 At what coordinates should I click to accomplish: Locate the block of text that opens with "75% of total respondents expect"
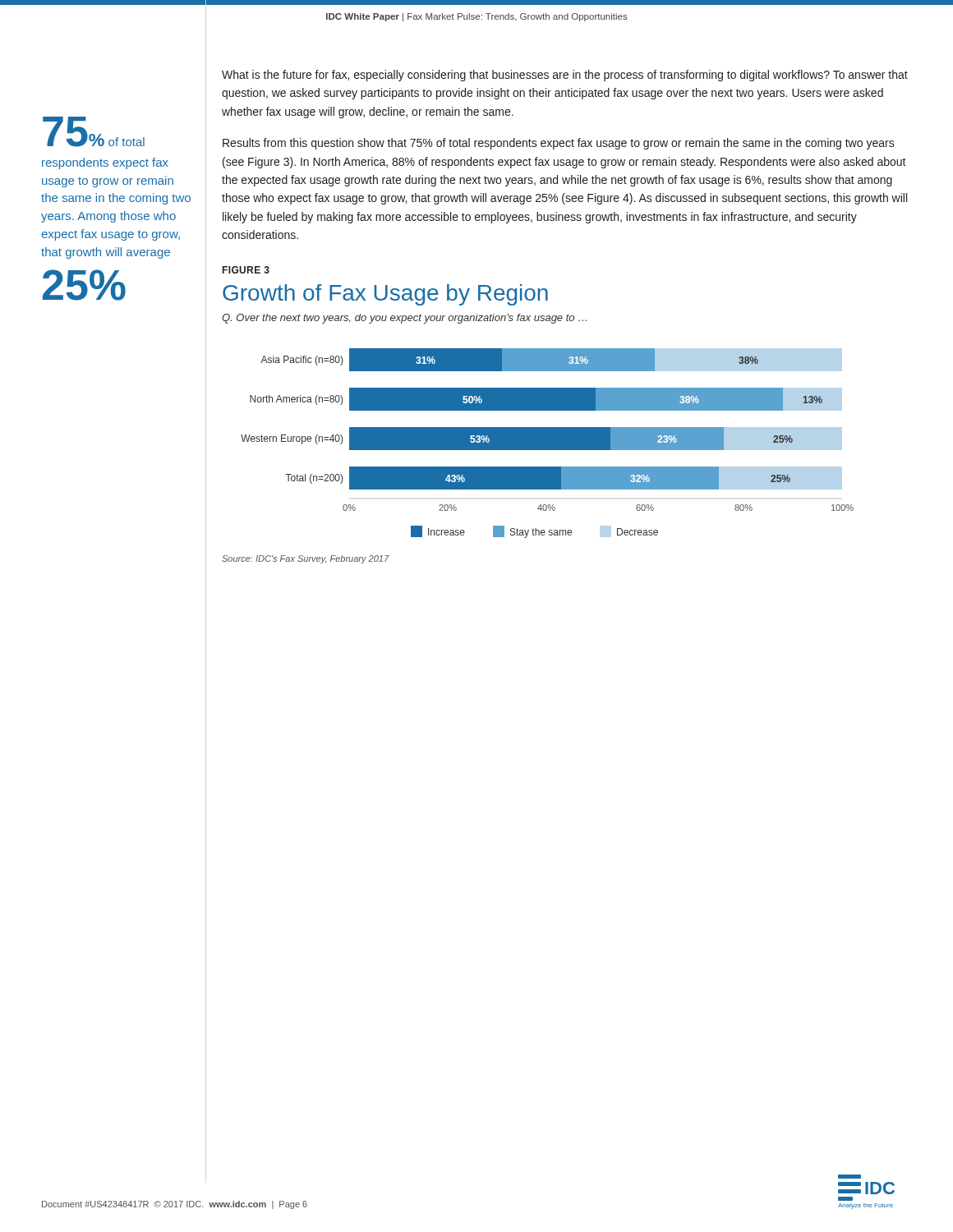pyautogui.click(x=117, y=210)
